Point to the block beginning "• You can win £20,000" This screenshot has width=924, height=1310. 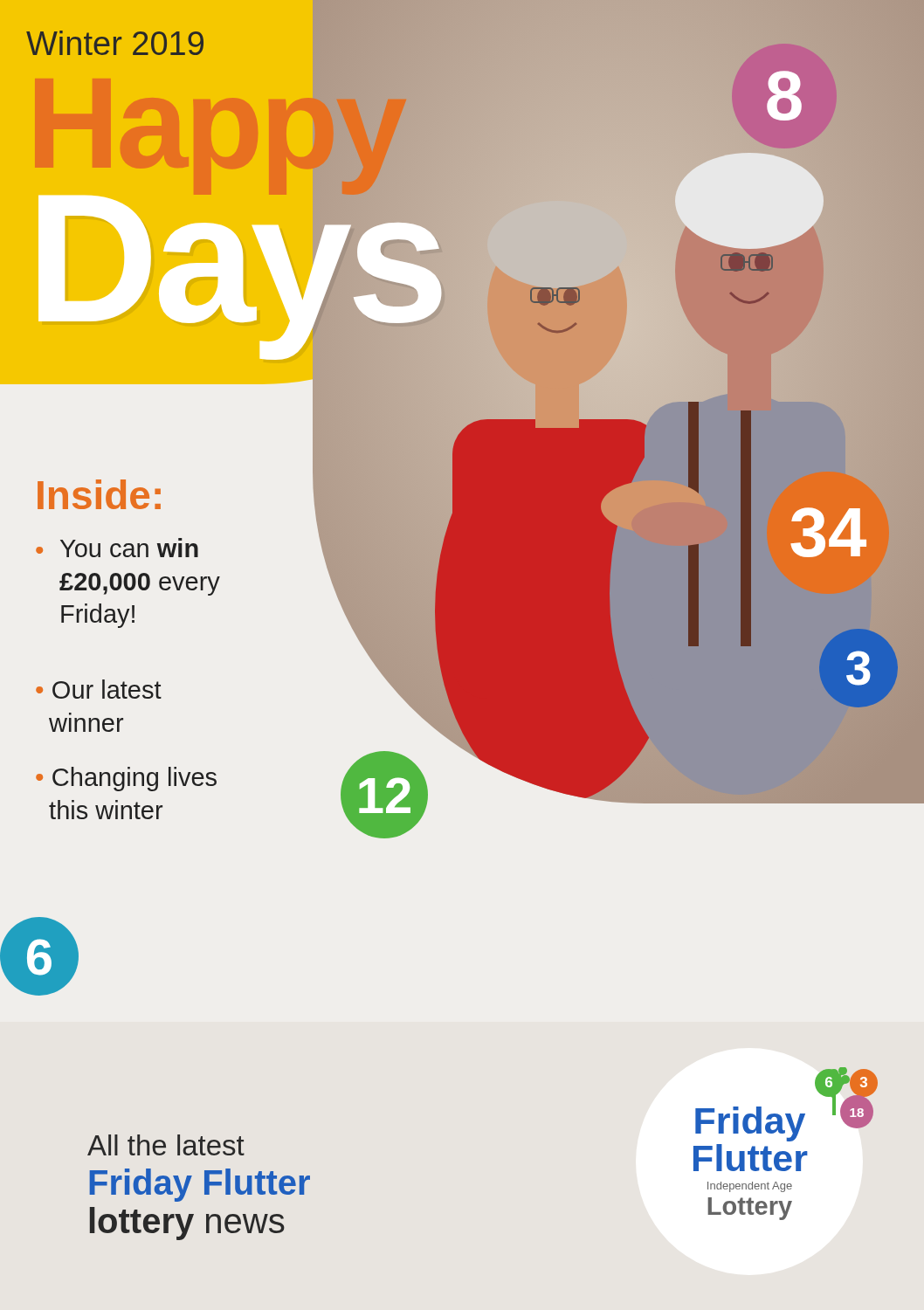tap(127, 581)
